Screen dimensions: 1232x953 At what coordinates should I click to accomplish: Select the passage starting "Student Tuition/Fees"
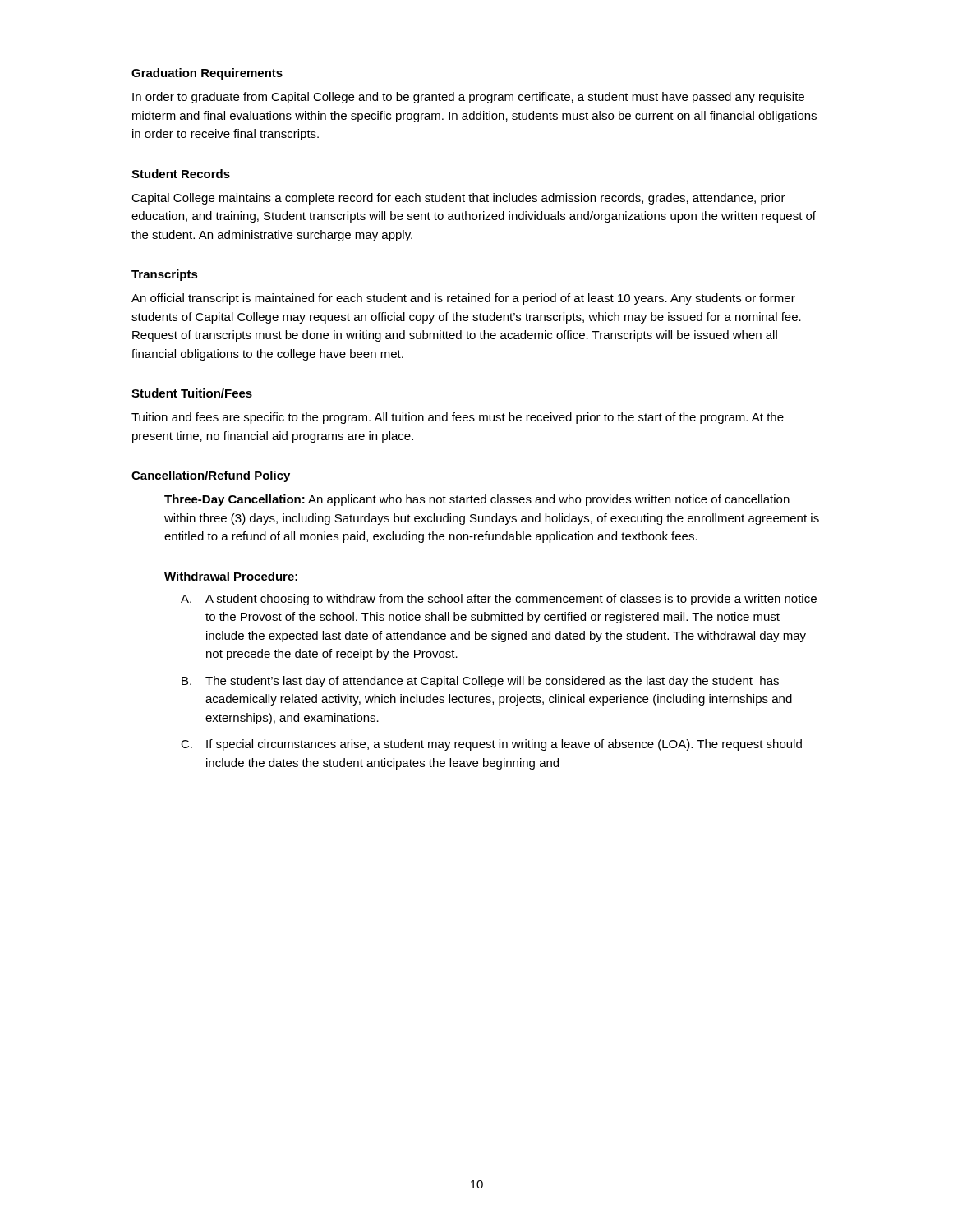click(192, 393)
